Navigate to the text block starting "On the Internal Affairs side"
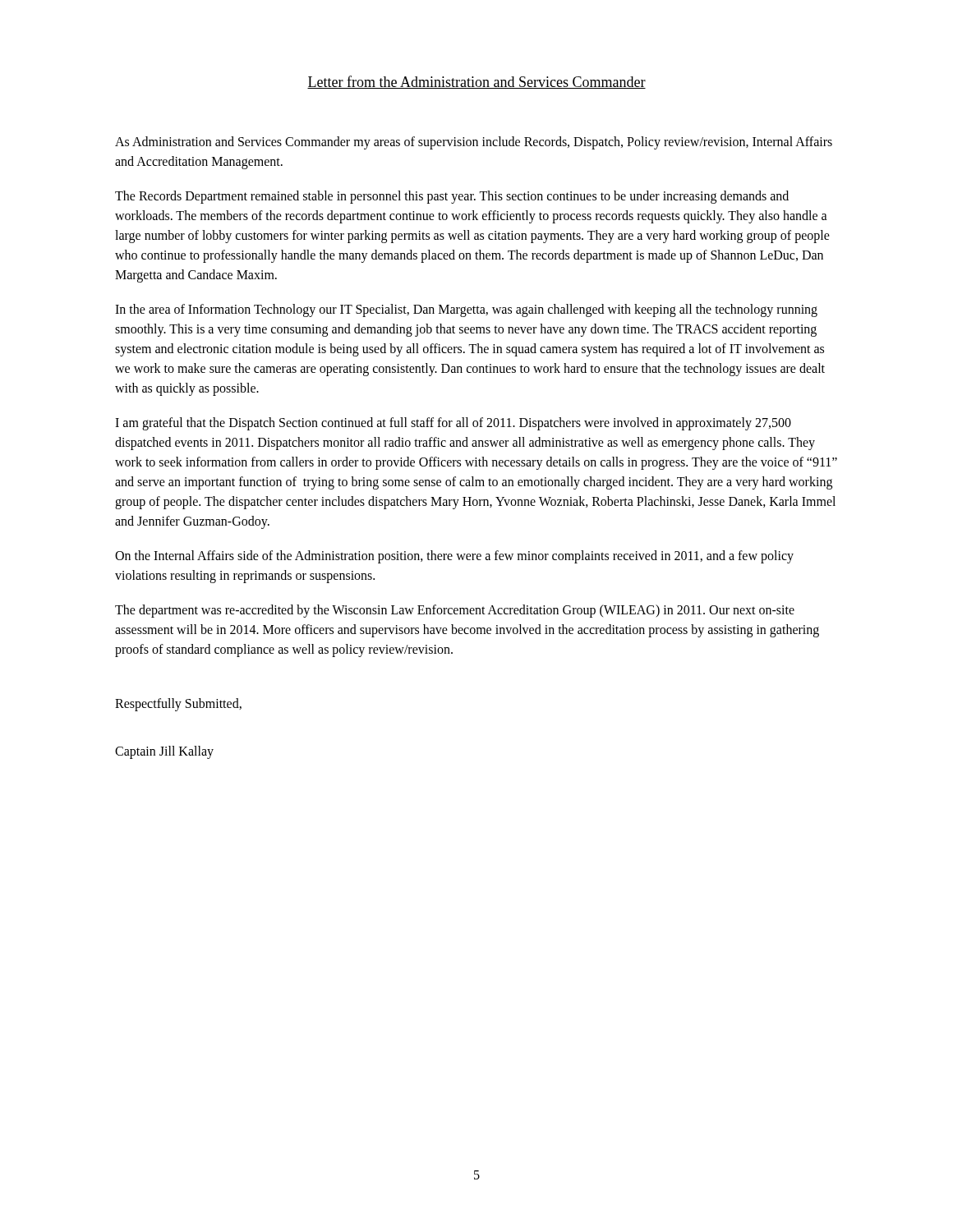953x1232 pixels. (454, 565)
